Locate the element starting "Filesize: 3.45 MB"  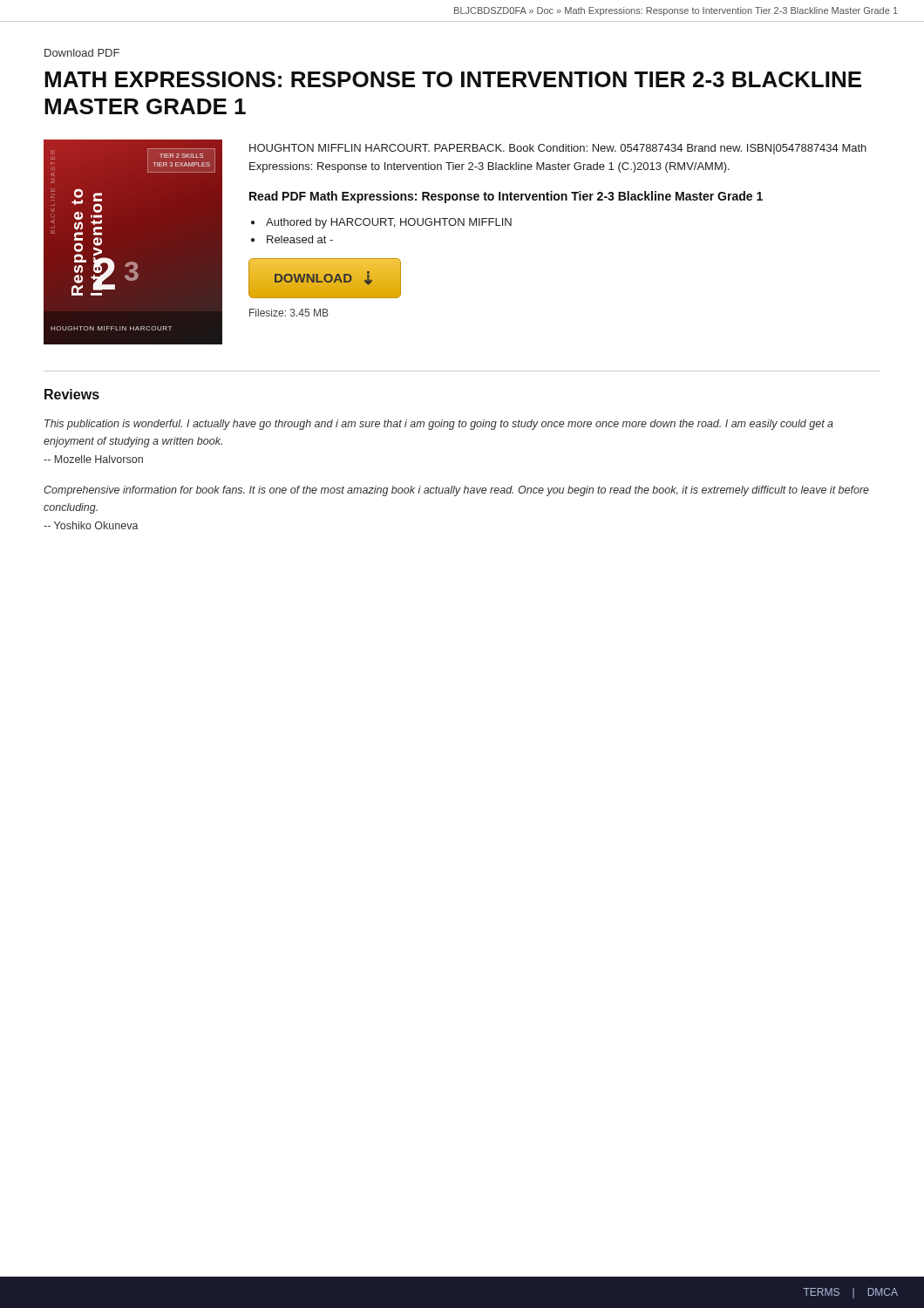pos(289,313)
